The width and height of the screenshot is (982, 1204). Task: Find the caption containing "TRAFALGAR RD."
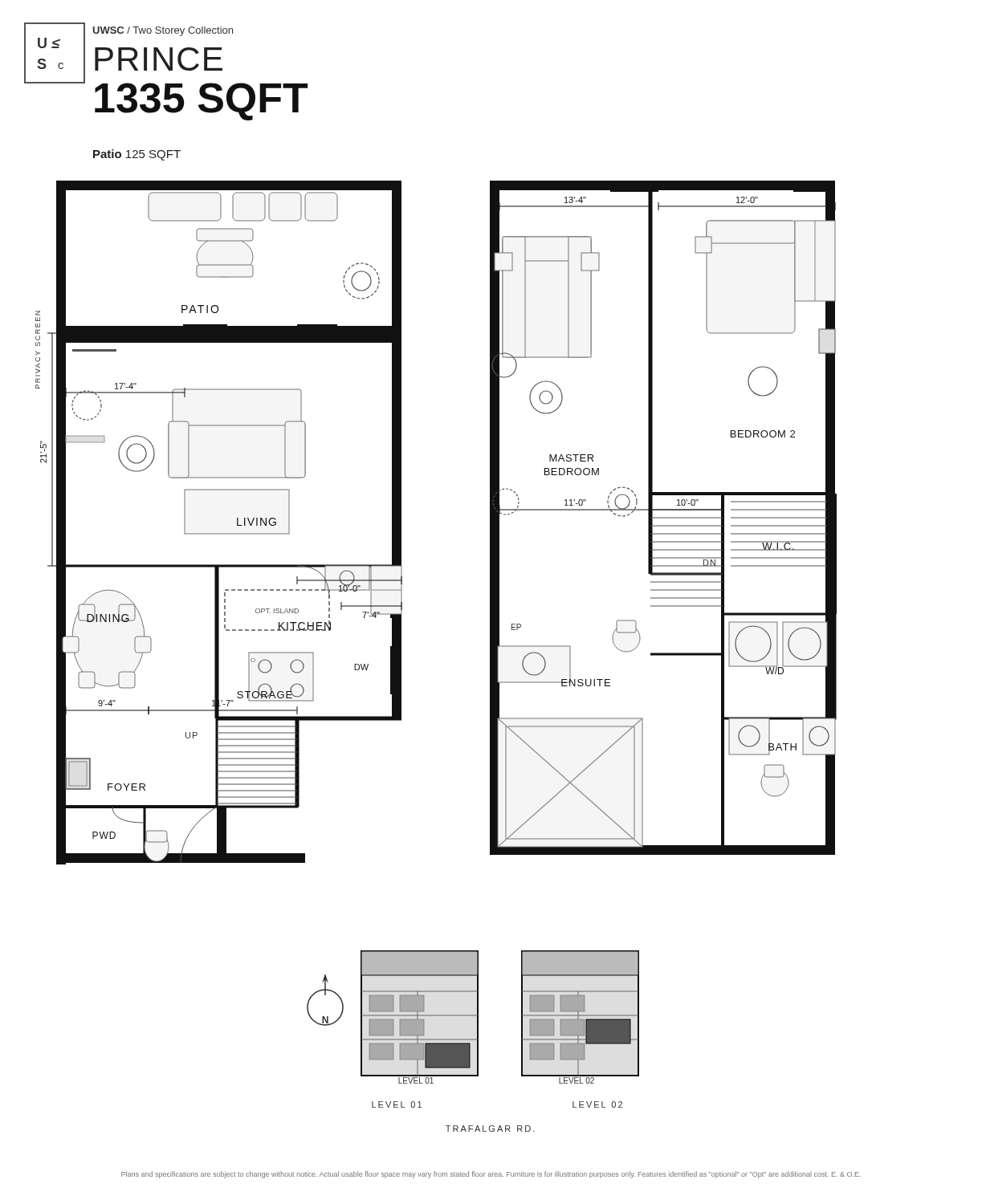[x=491, y=1129]
